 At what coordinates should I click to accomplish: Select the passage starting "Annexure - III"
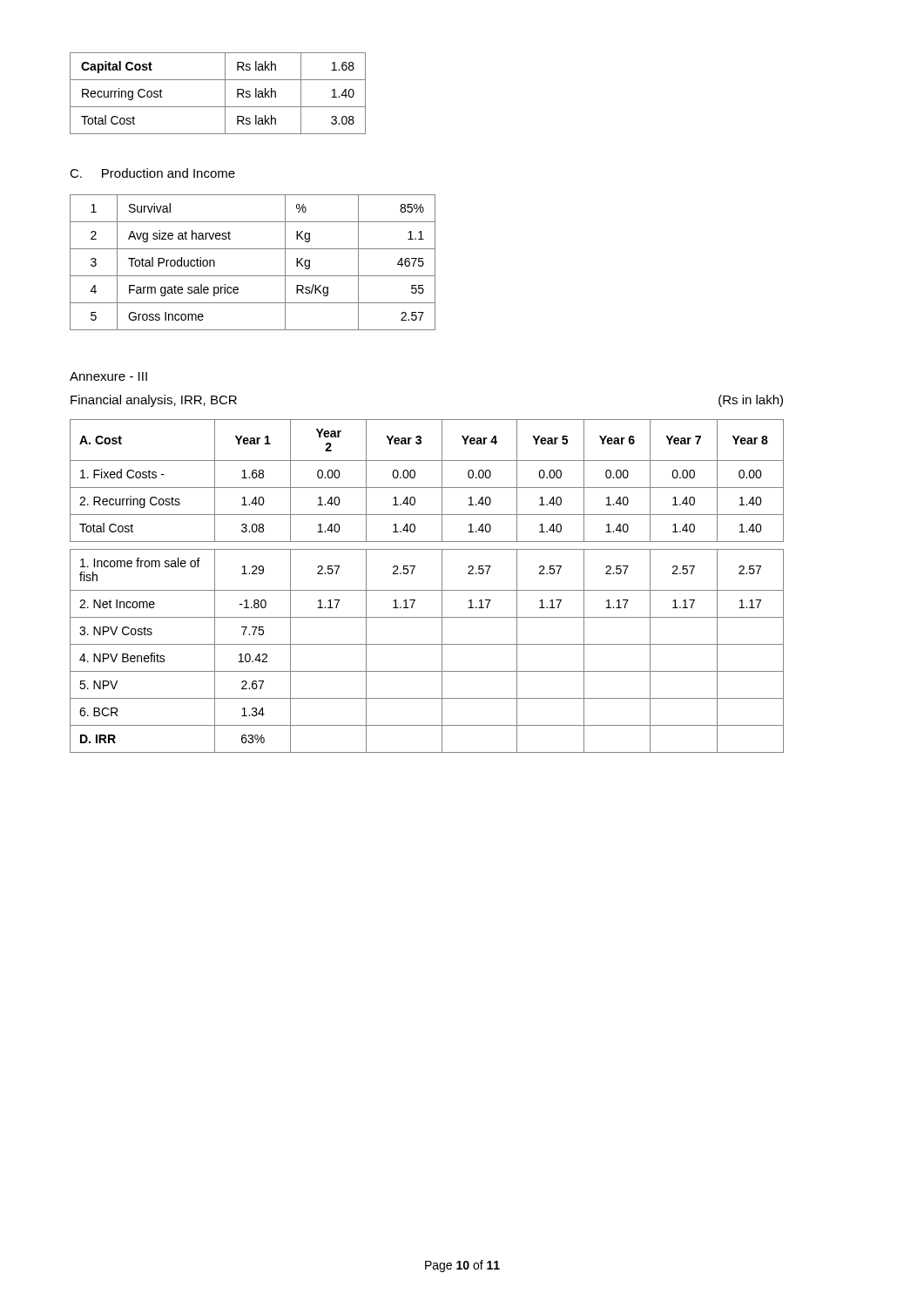click(109, 376)
